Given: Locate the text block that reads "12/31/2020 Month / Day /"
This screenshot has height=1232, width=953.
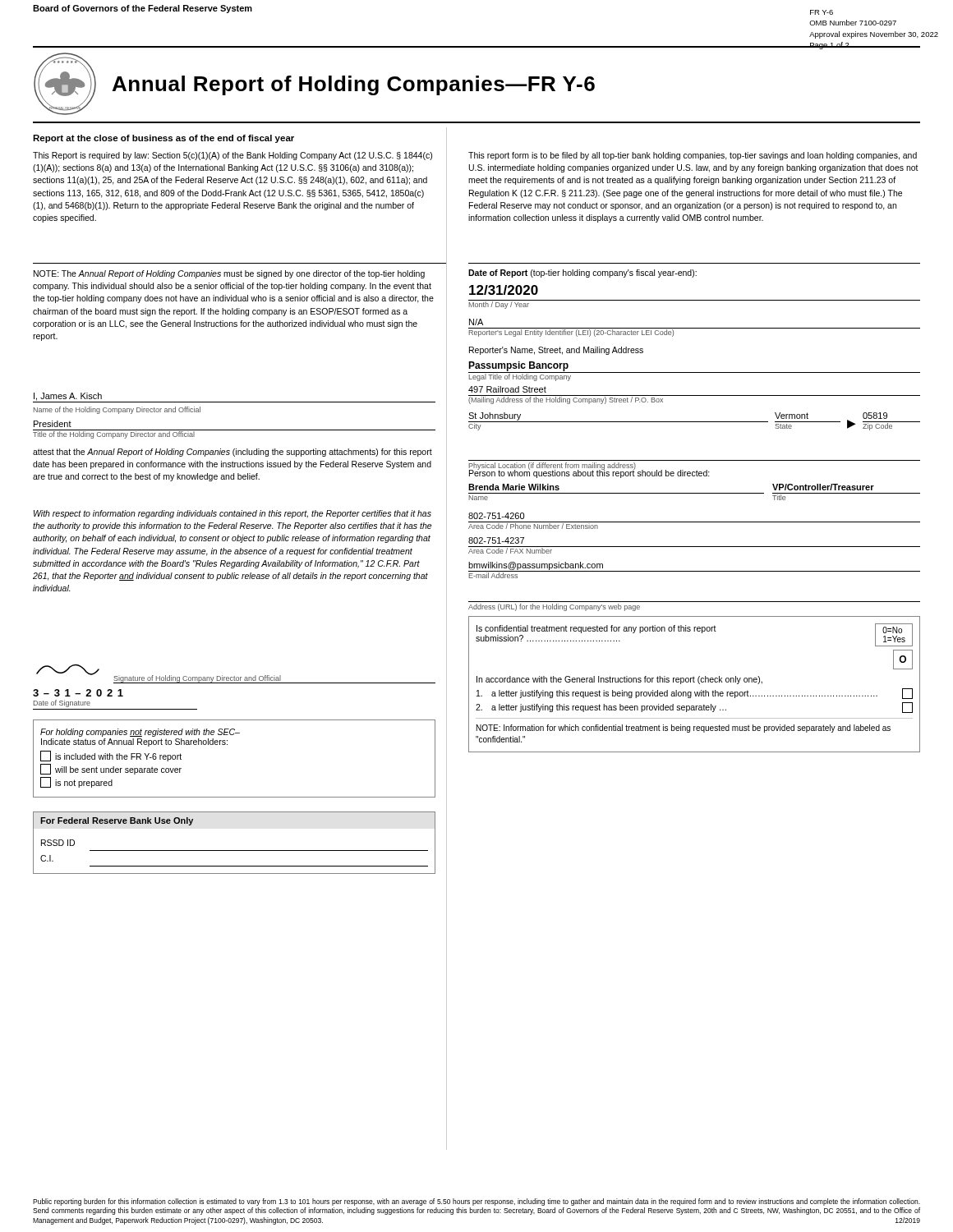Looking at the screenshot, I should point(694,296).
